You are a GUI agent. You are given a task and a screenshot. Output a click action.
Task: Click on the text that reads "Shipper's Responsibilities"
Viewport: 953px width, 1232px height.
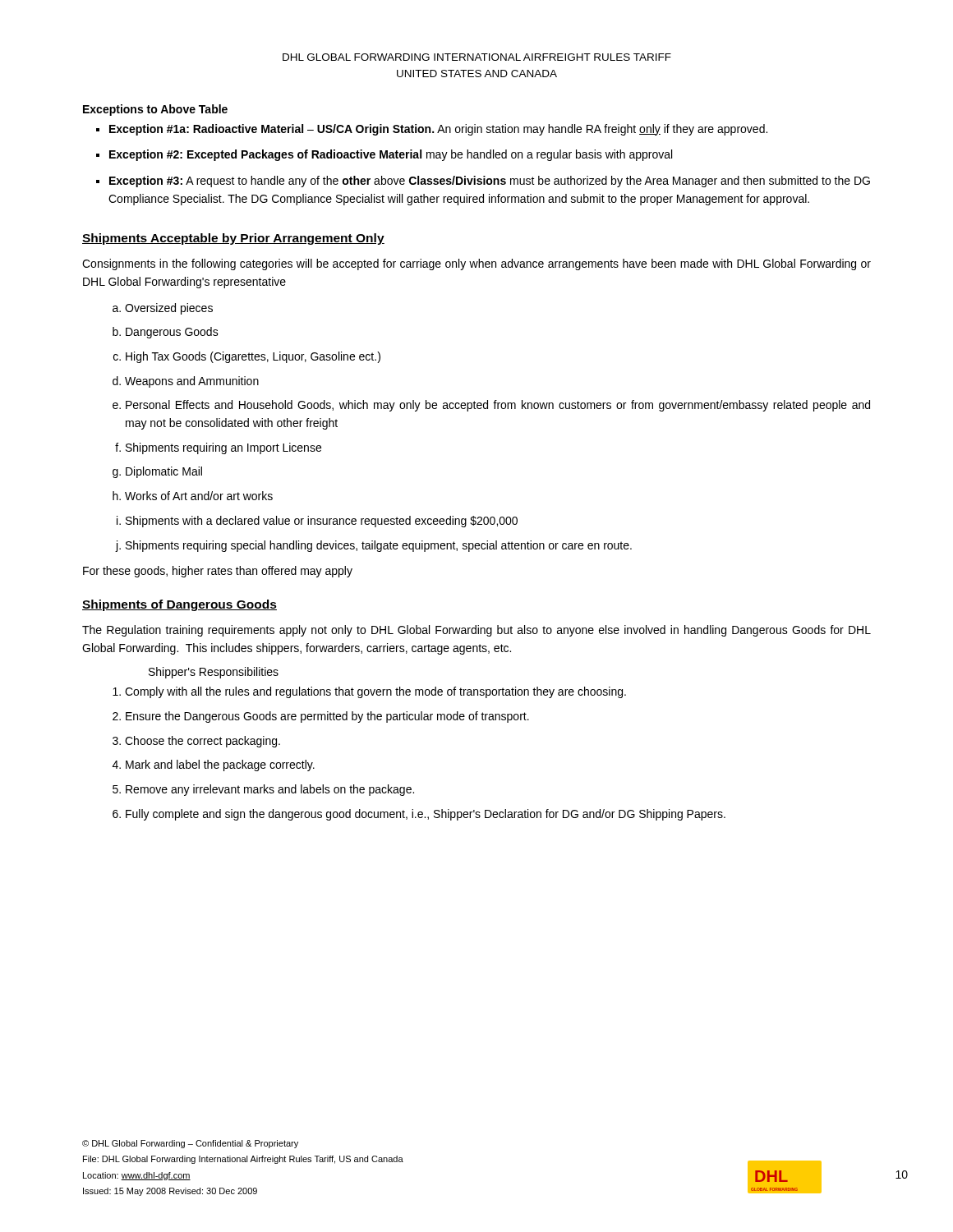point(213,672)
